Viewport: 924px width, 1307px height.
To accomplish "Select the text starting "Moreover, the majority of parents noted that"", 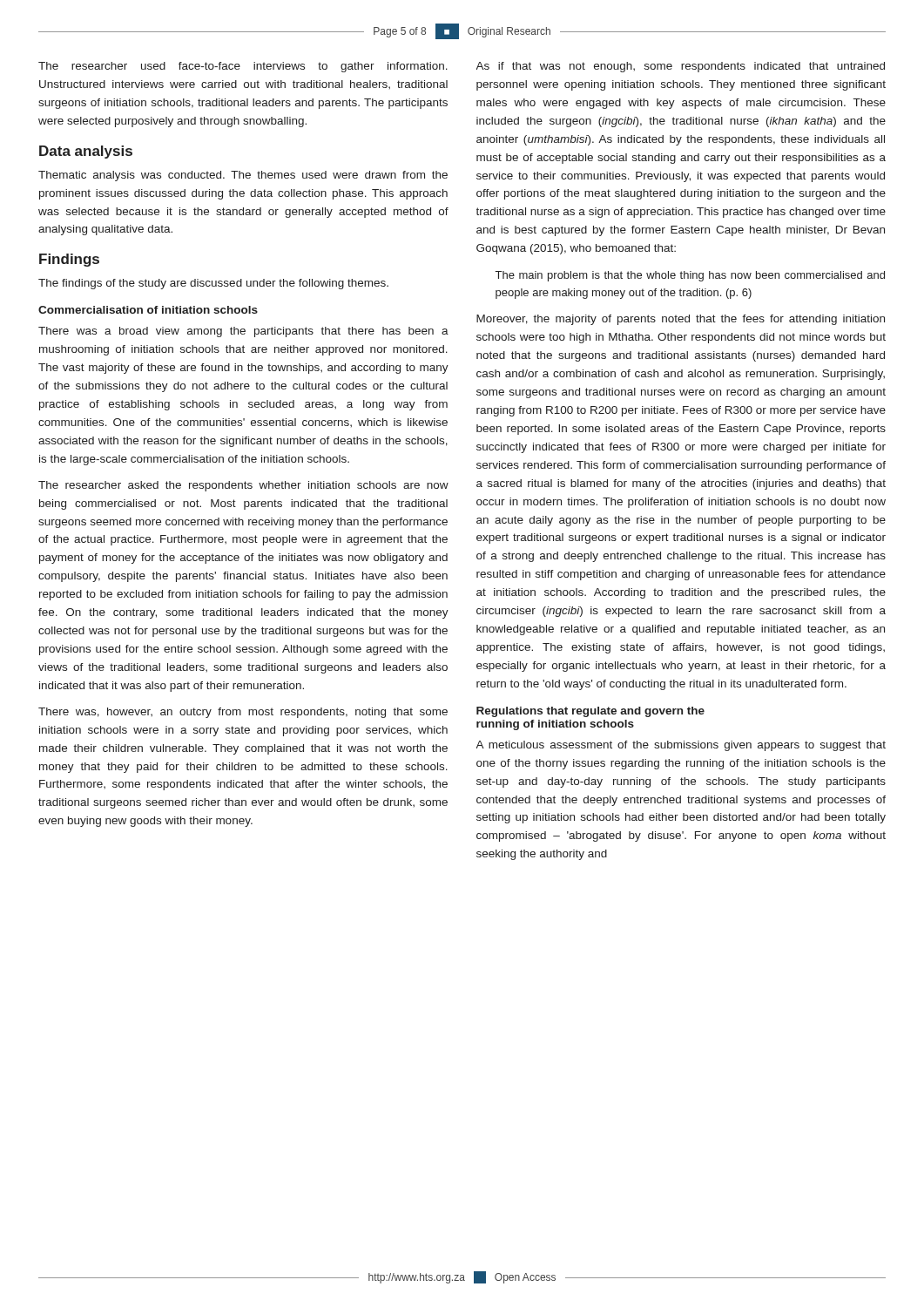I will tap(681, 502).
